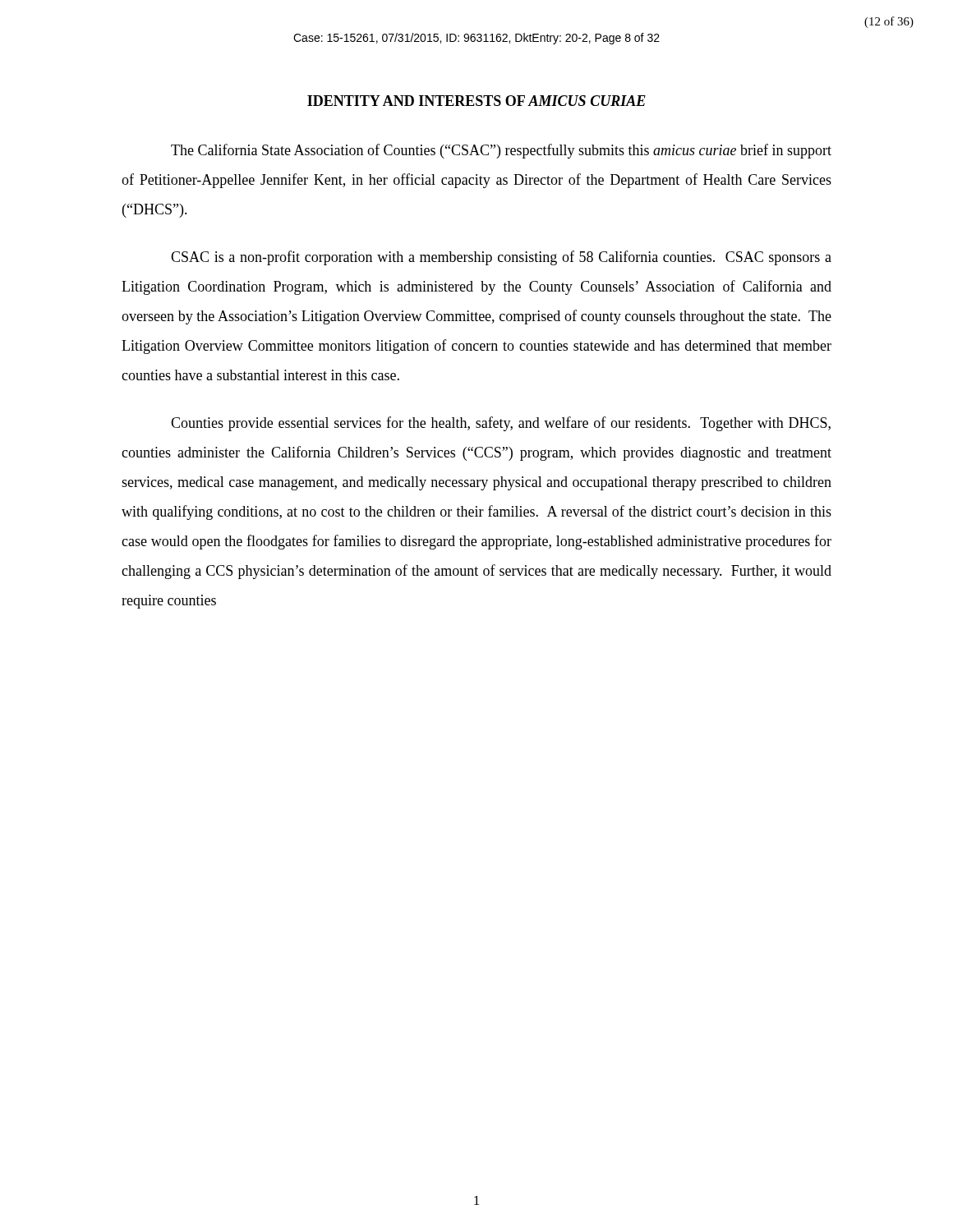The height and width of the screenshot is (1232, 953).
Task: Click on the text block containing "Counties provide essential services for"
Action: (476, 512)
